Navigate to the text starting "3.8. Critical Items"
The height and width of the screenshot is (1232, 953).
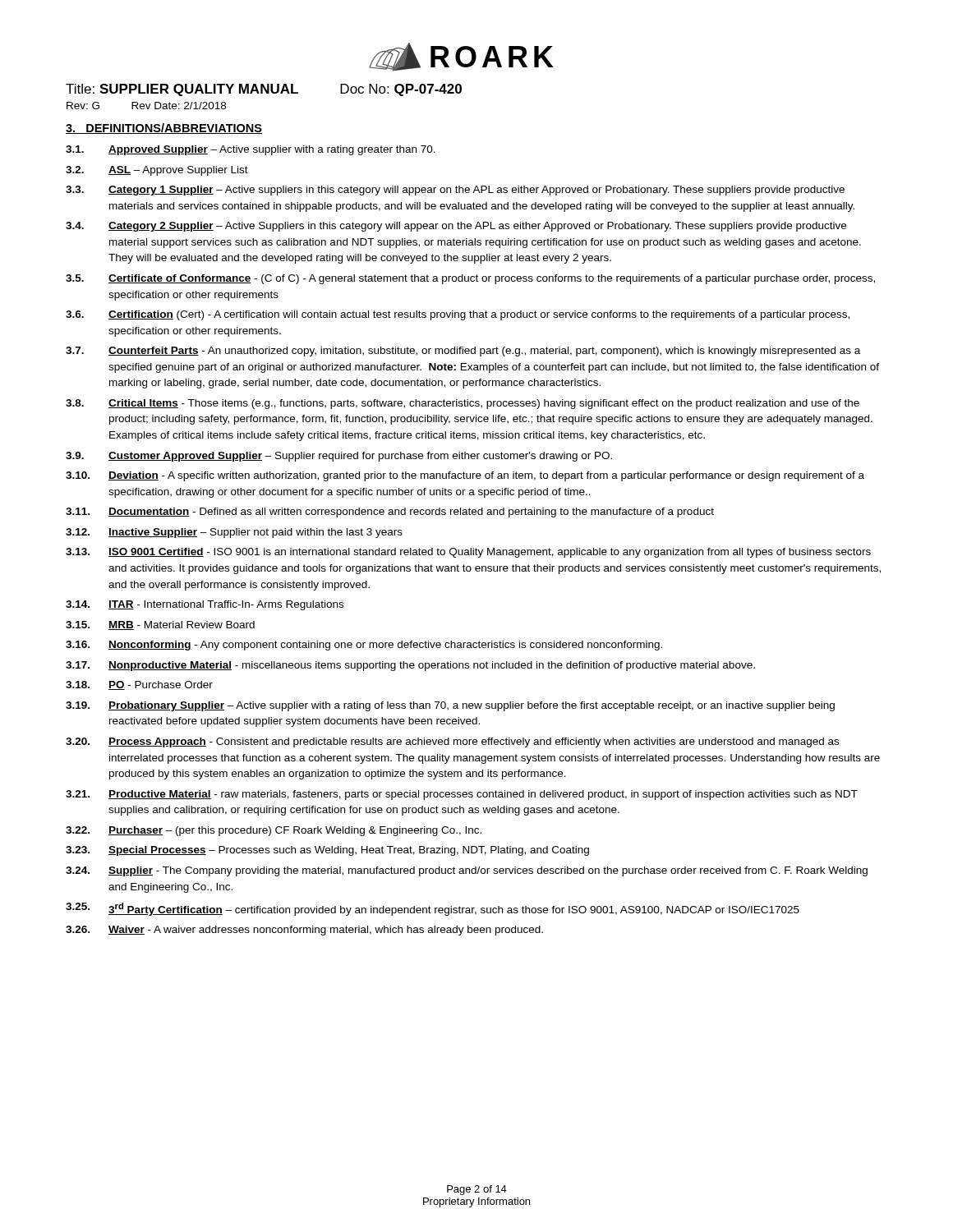pos(476,419)
